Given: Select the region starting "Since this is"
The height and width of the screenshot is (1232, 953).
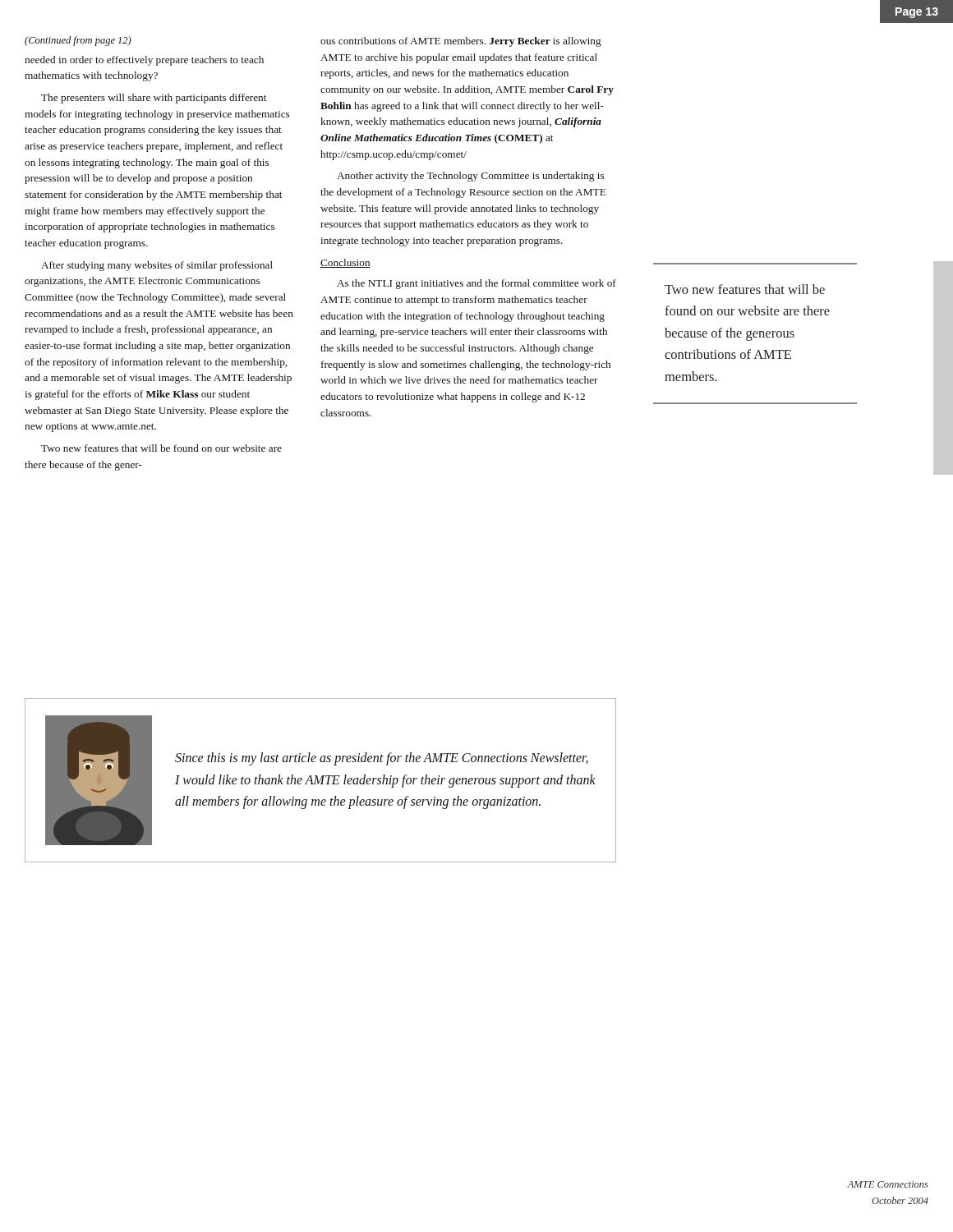Looking at the screenshot, I should tap(385, 780).
